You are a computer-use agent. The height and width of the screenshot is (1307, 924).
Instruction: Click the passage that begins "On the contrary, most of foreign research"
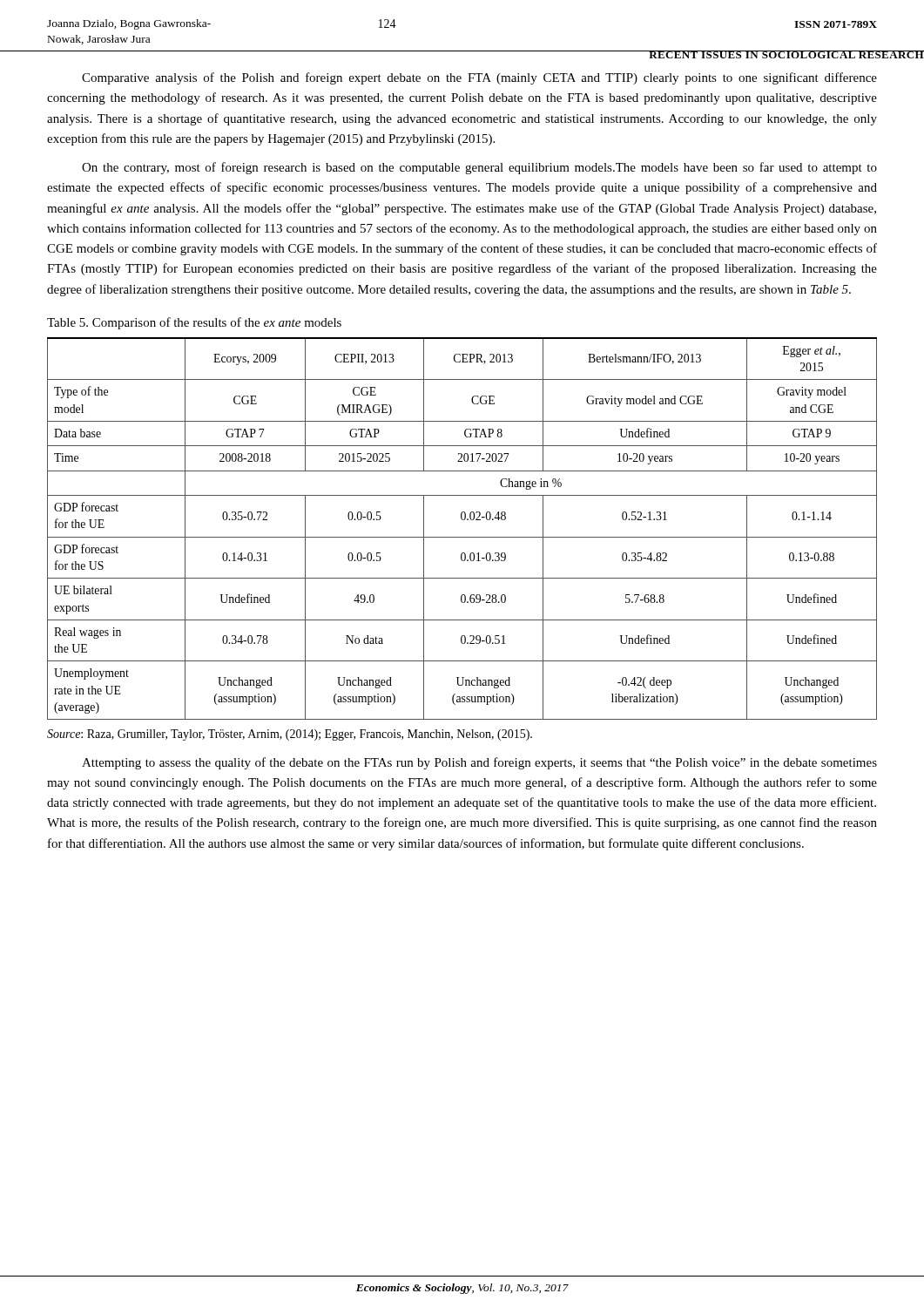(x=462, y=228)
